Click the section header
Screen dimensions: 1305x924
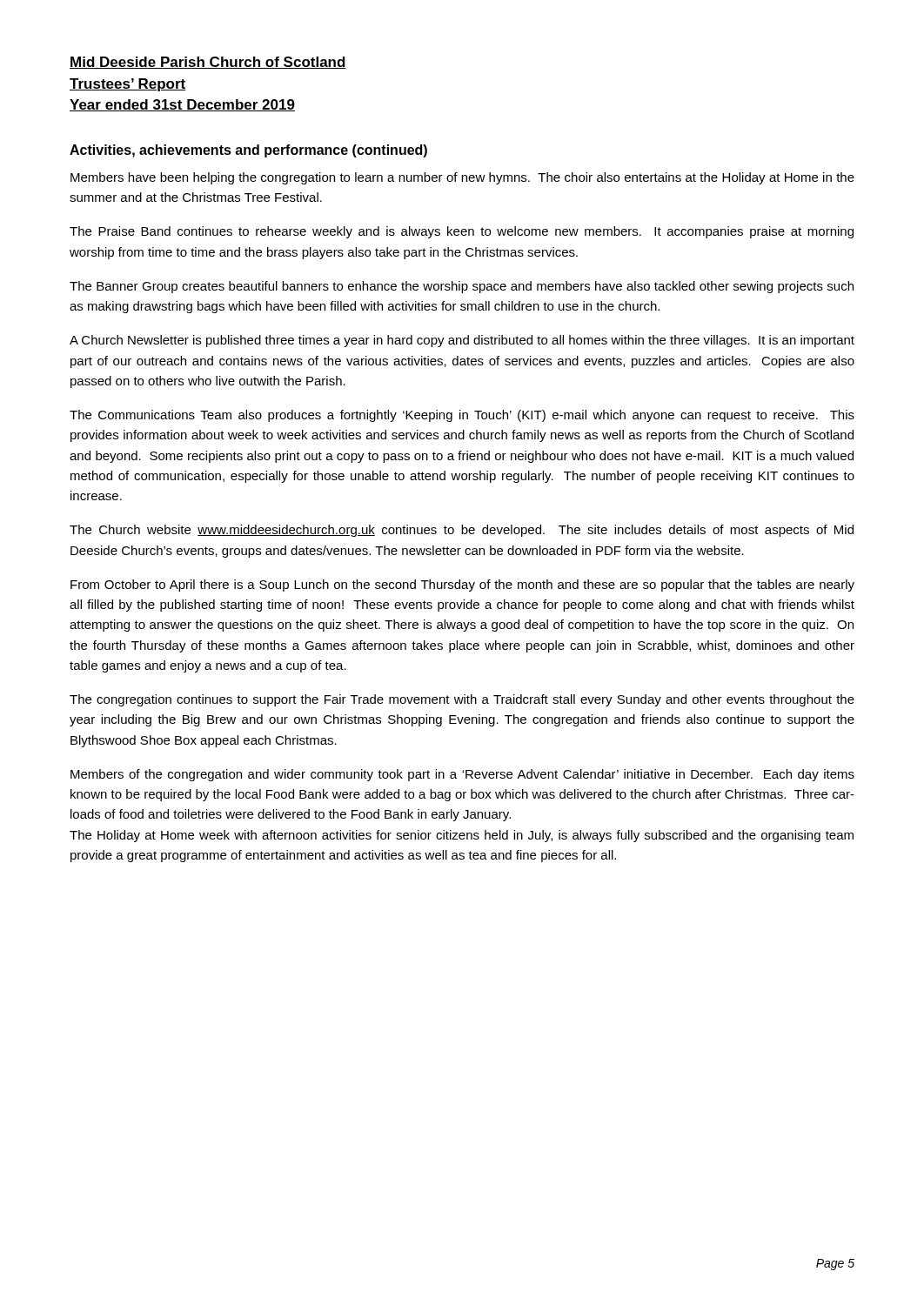click(249, 150)
